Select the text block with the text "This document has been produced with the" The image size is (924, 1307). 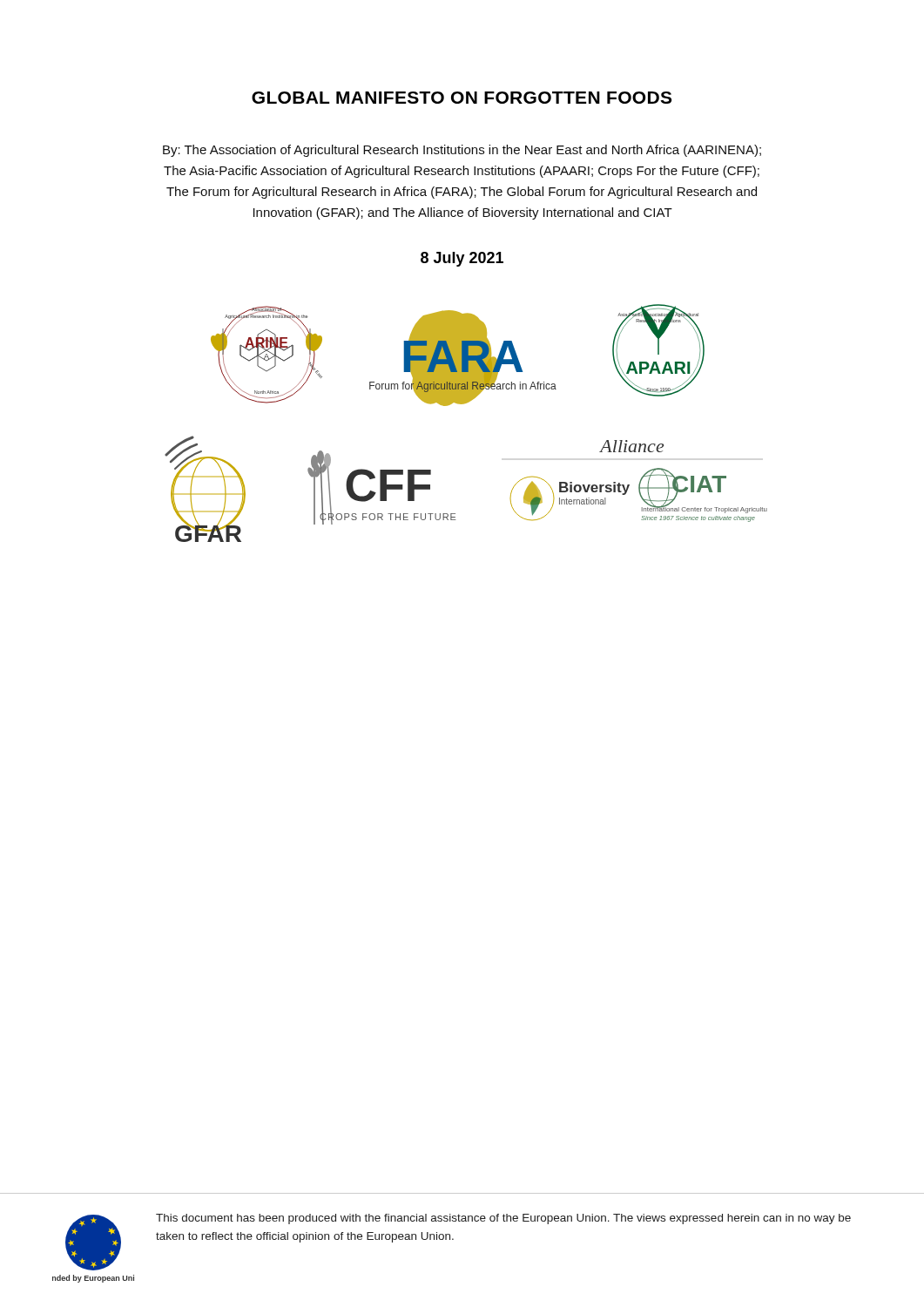(x=503, y=1227)
